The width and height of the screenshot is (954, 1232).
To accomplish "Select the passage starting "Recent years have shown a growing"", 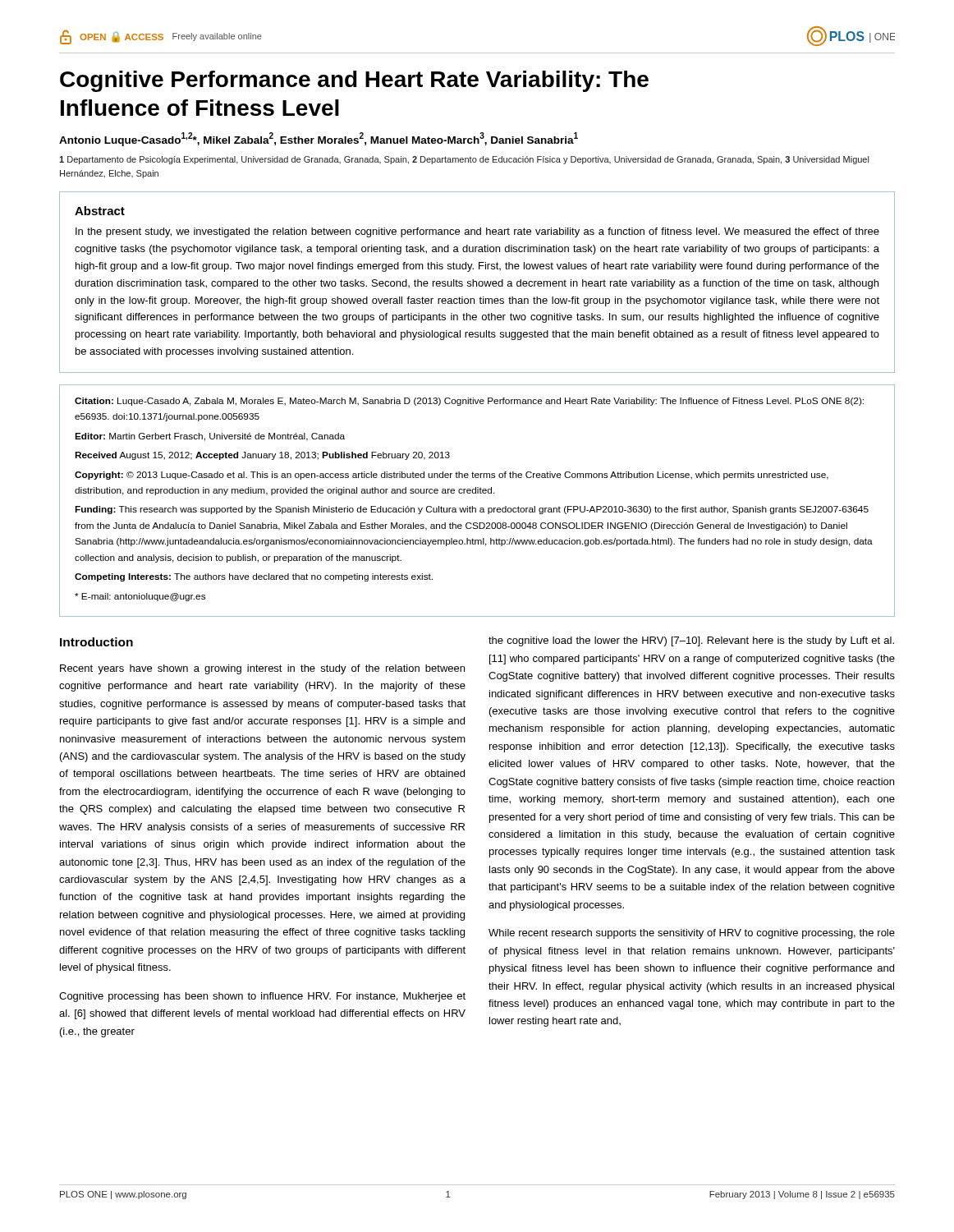I will (x=262, y=850).
